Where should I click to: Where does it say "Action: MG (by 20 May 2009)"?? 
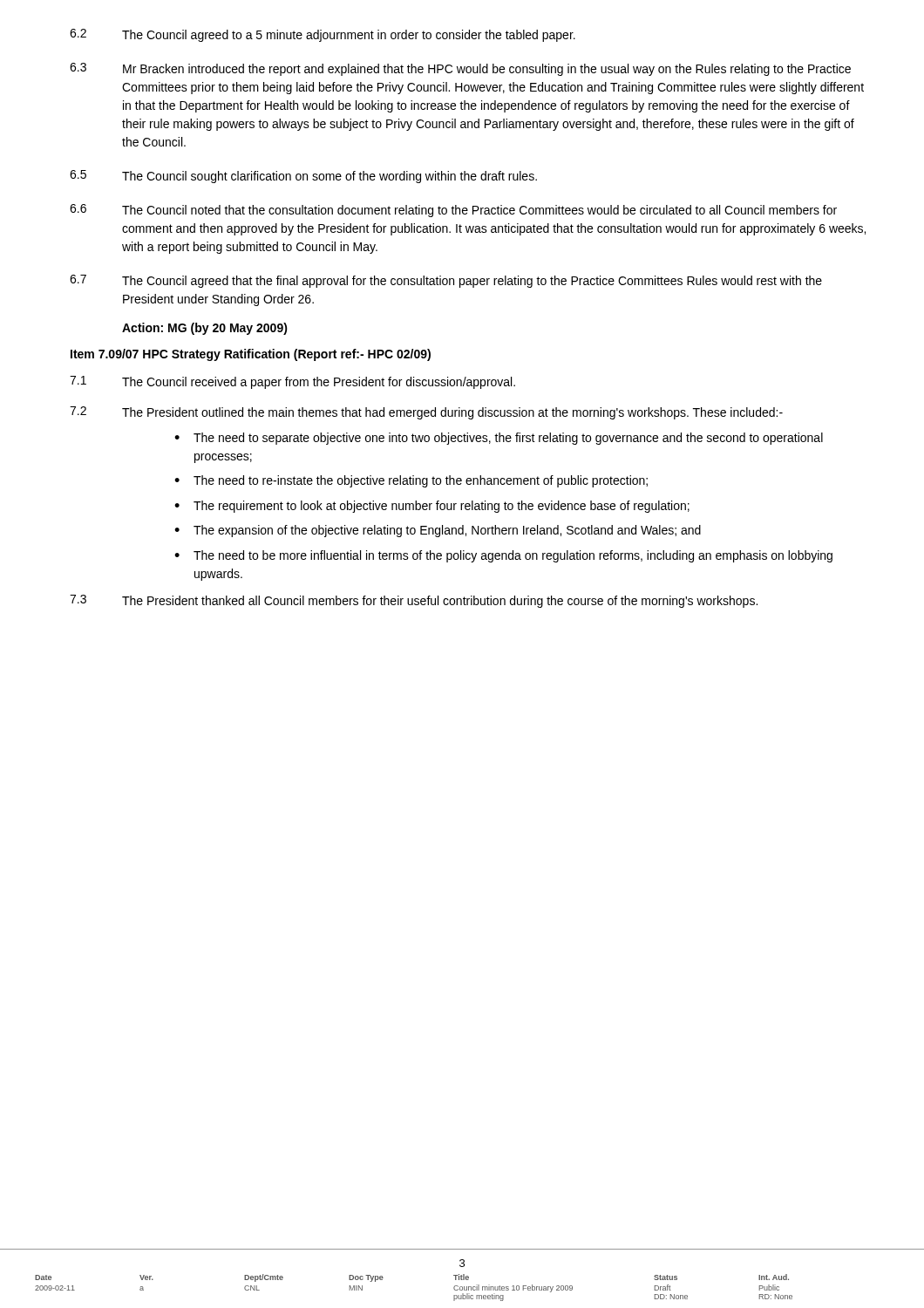(x=205, y=328)
